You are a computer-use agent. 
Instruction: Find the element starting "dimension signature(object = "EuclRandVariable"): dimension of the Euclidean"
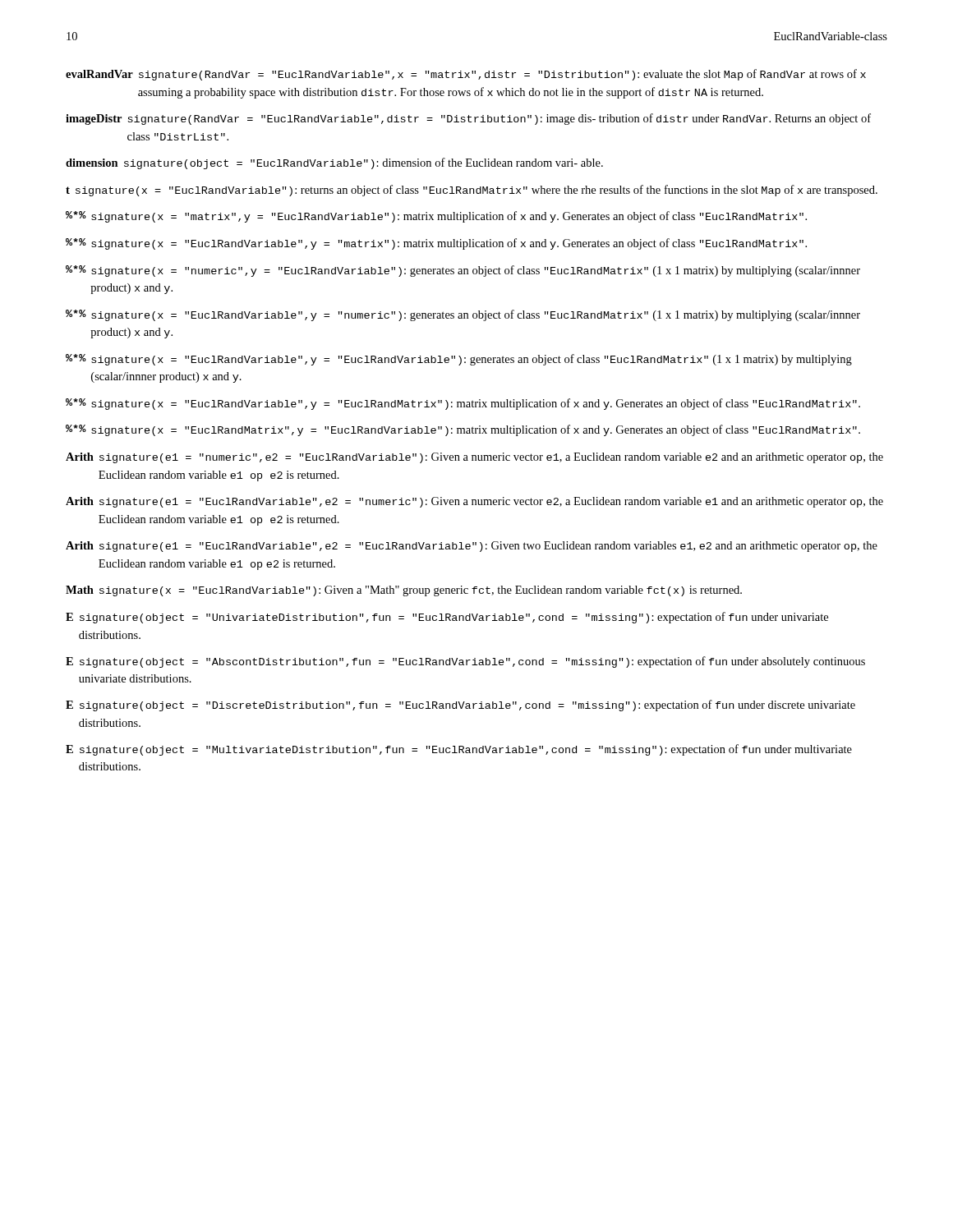click(x=476, y=163)
